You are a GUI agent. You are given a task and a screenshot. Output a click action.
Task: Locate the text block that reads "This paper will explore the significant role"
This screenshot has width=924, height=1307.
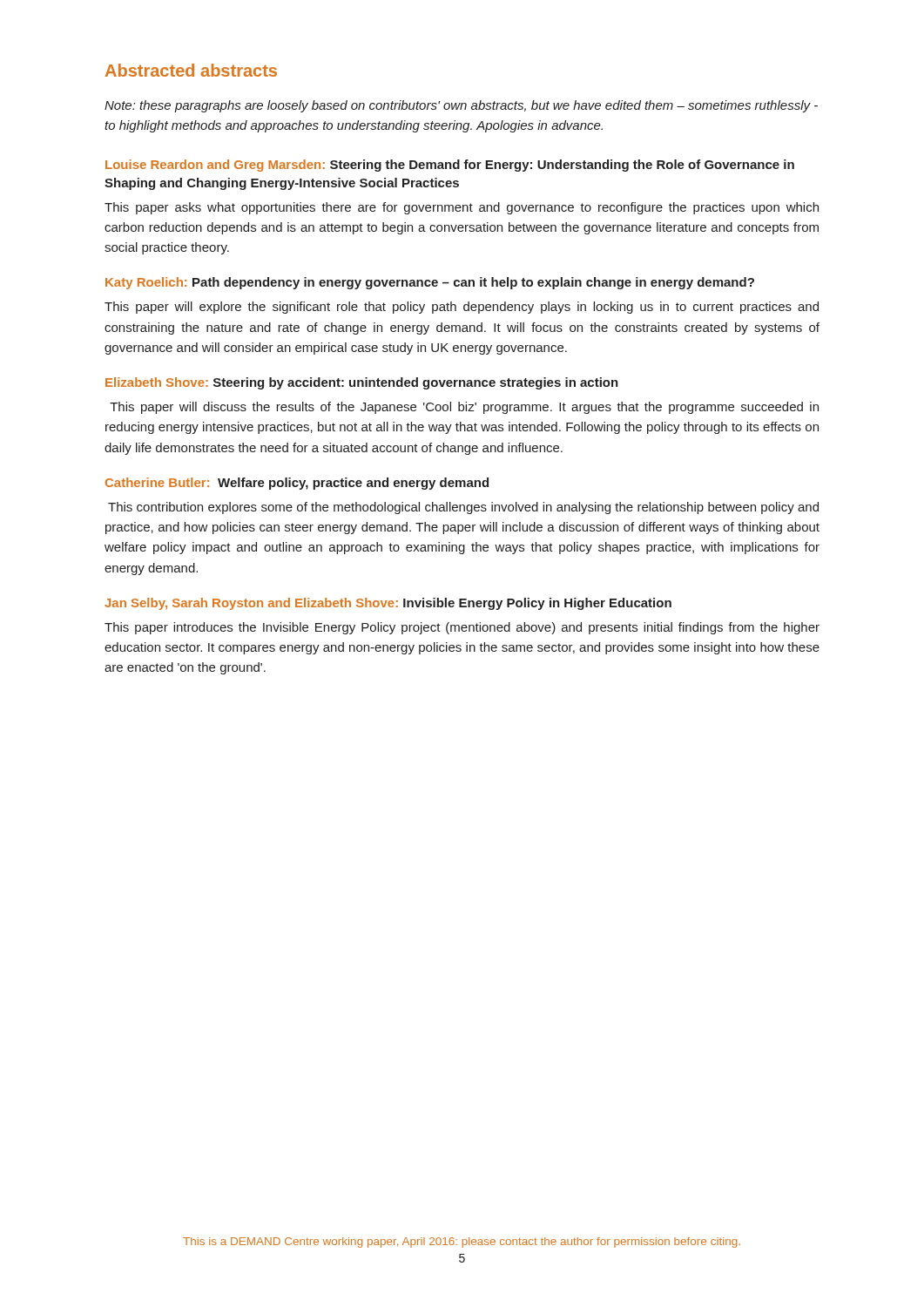[462, 327]
